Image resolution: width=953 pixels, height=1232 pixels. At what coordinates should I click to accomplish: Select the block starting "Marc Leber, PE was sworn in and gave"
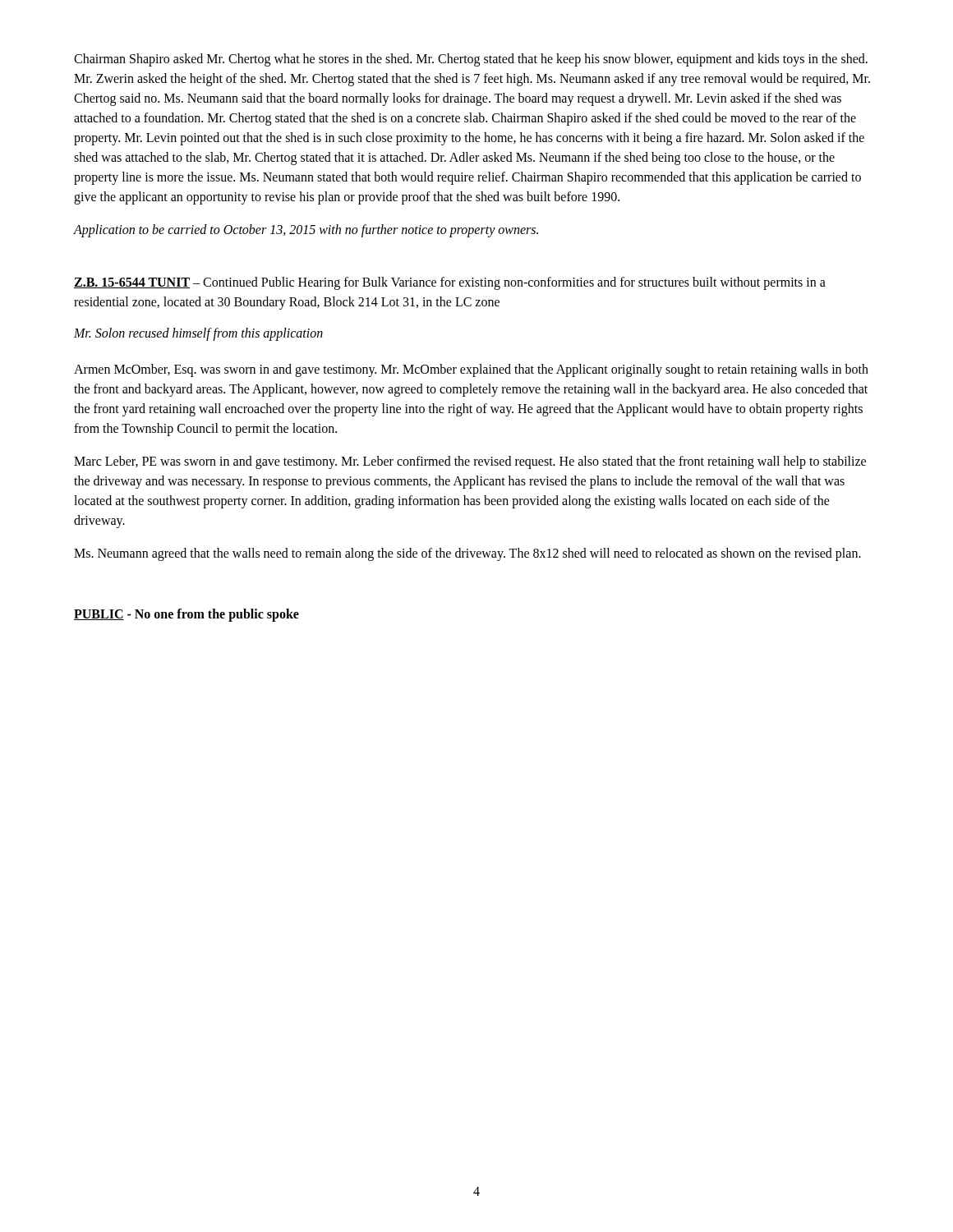point(476,491)
